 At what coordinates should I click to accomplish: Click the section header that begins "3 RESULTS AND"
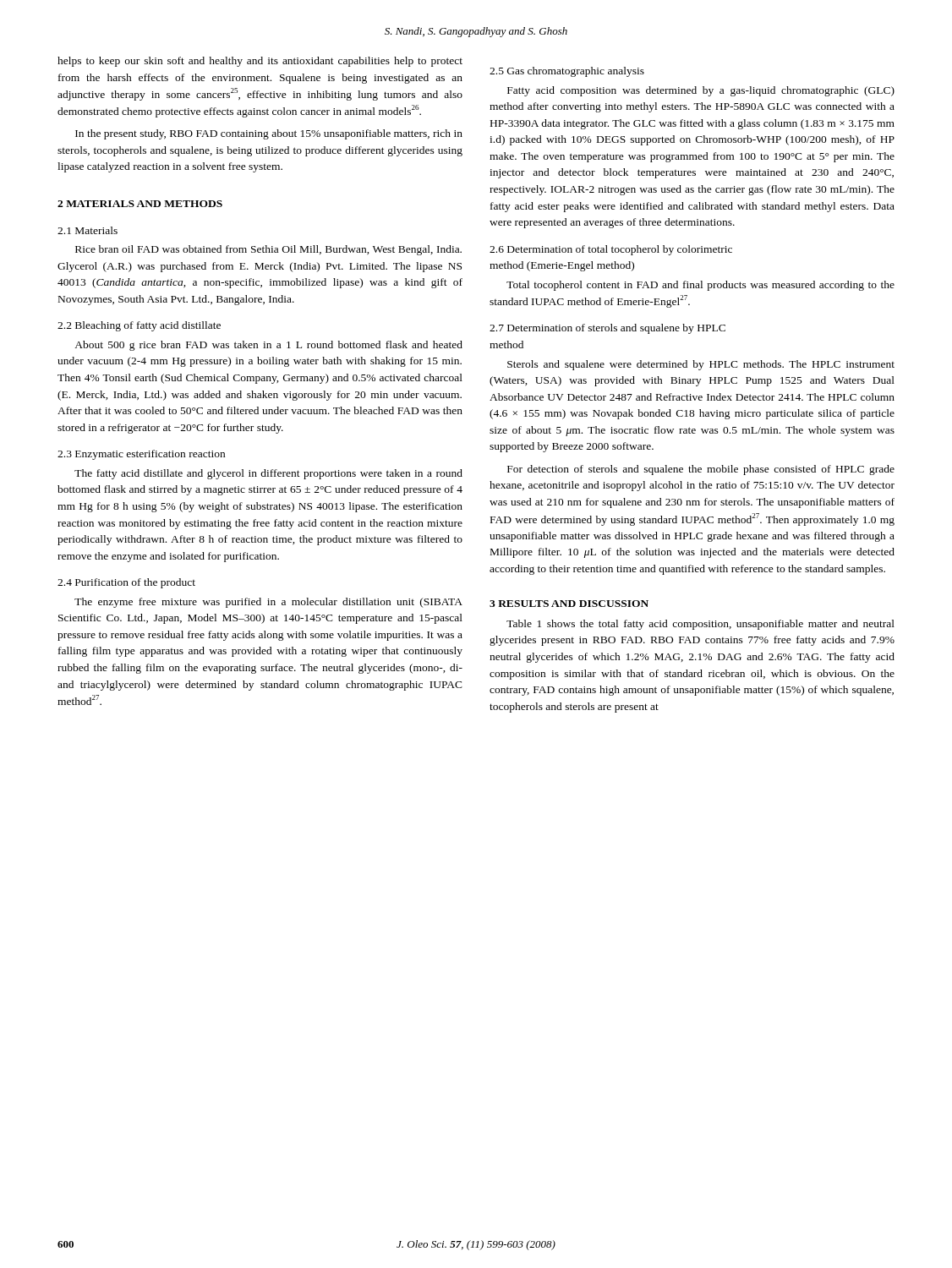(569, 603)
